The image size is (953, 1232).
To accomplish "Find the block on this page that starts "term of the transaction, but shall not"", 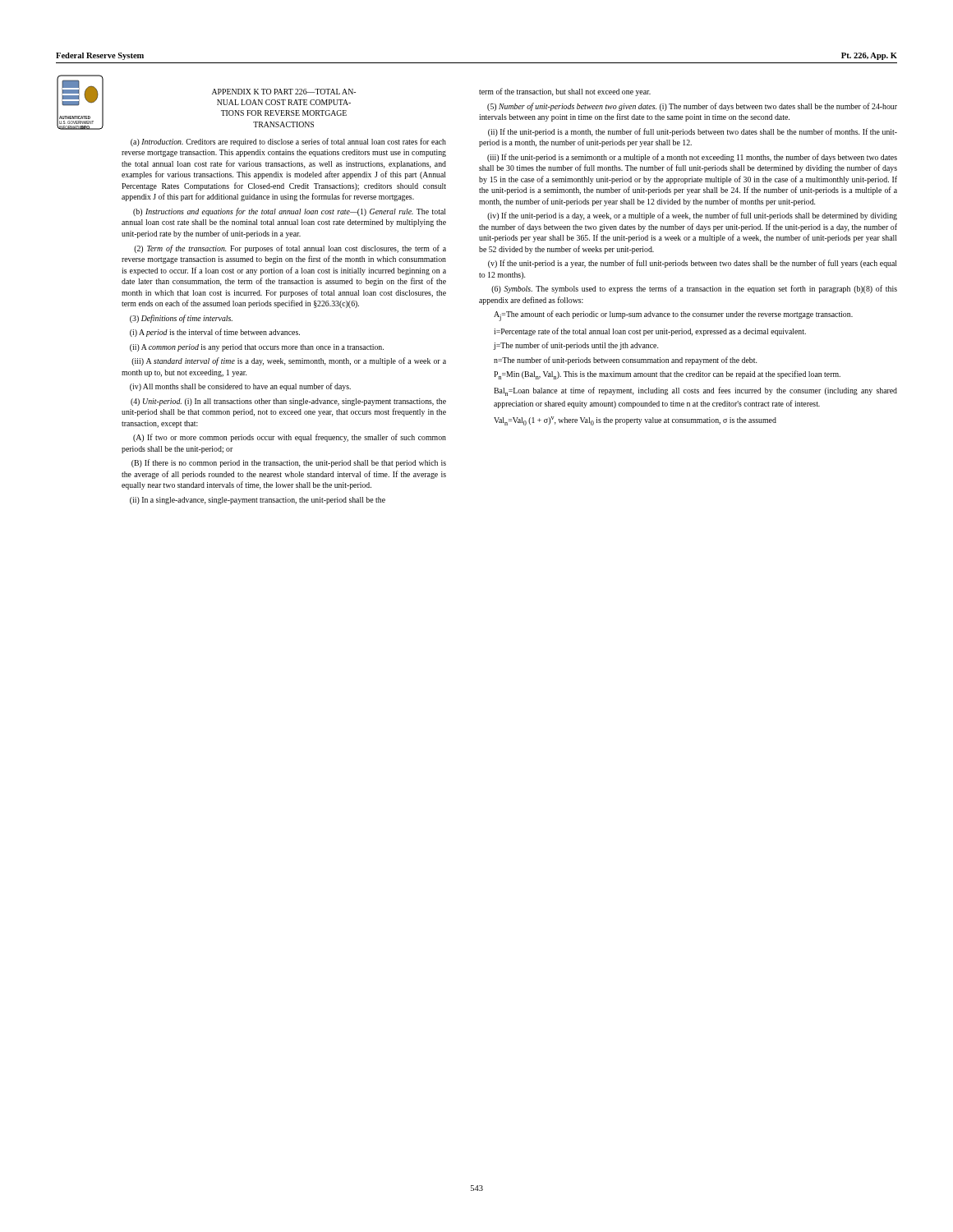I will 565,92.
